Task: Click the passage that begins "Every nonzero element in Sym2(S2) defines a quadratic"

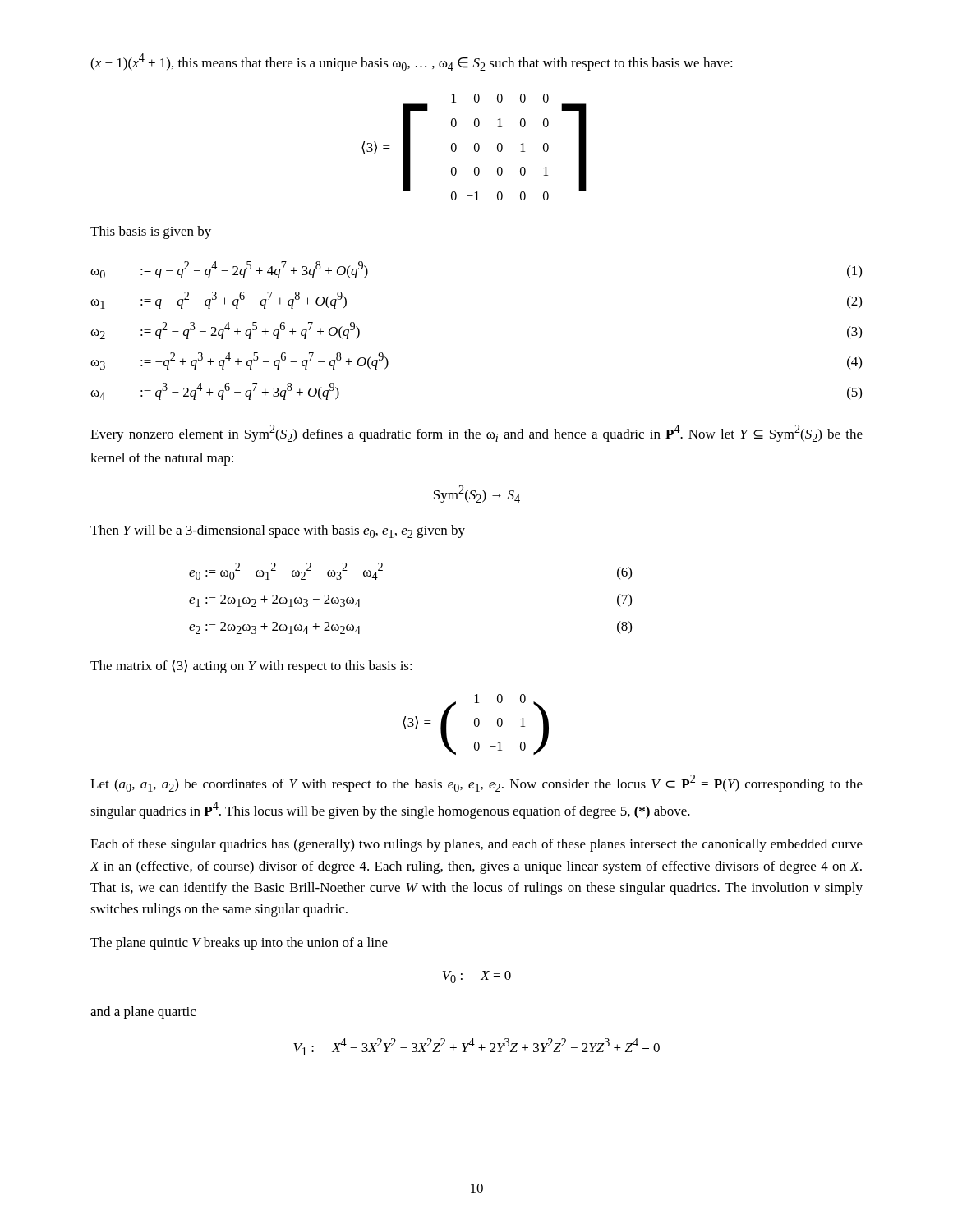Action: click(x=476, y=445)
